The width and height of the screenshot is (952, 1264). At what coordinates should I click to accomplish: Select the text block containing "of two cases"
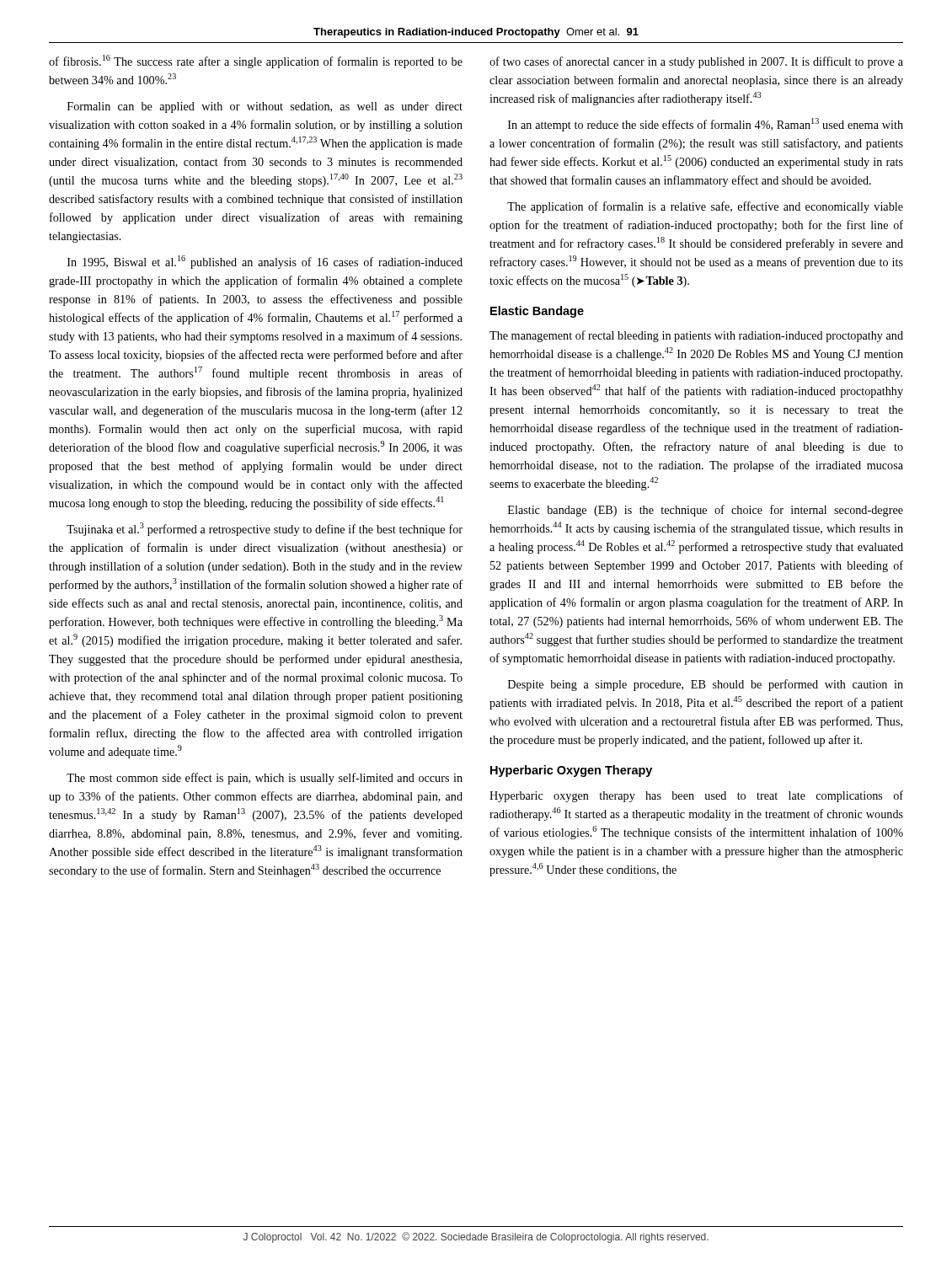click(696, 171)
